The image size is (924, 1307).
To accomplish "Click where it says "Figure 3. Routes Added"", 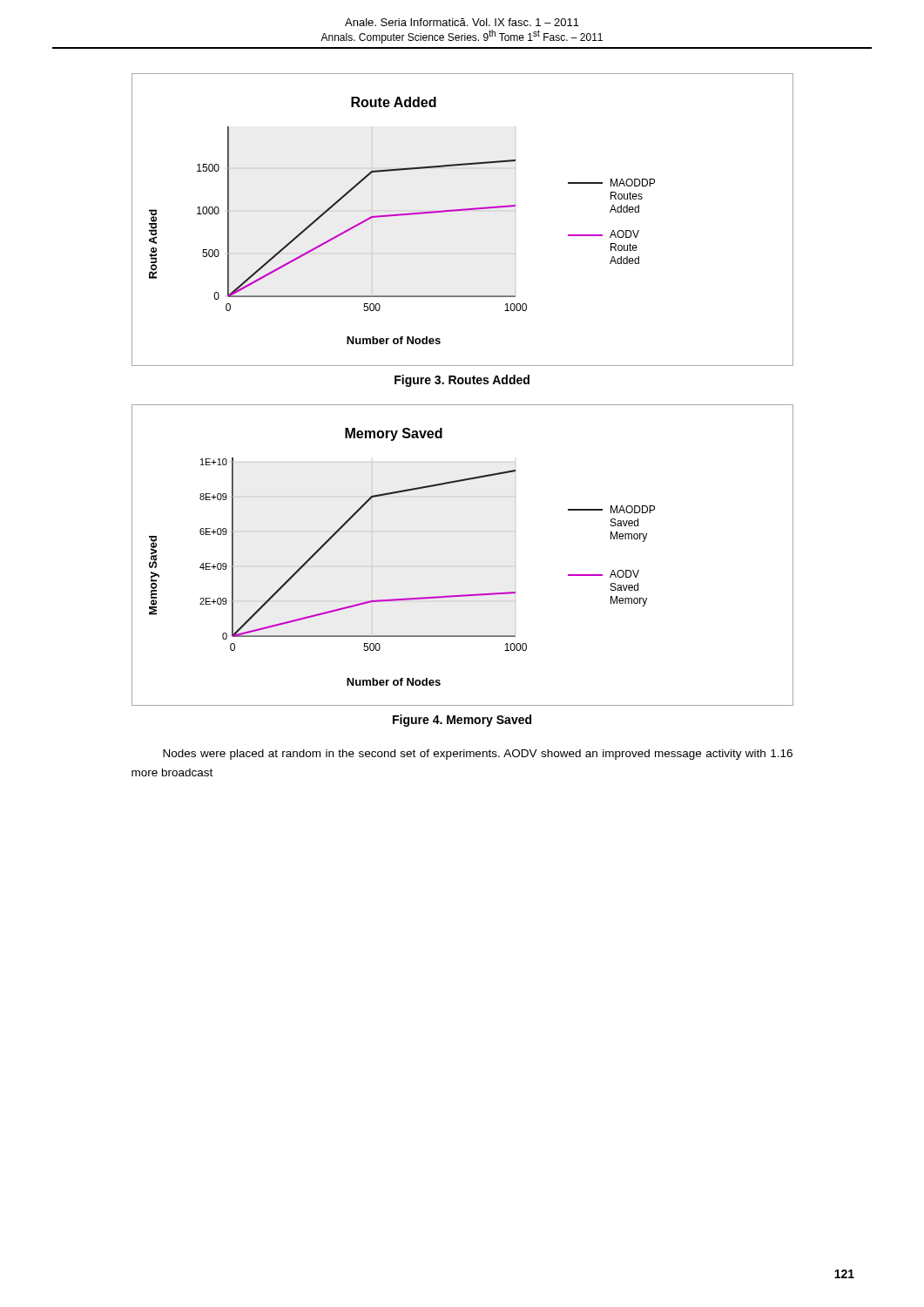I will 462,380.
